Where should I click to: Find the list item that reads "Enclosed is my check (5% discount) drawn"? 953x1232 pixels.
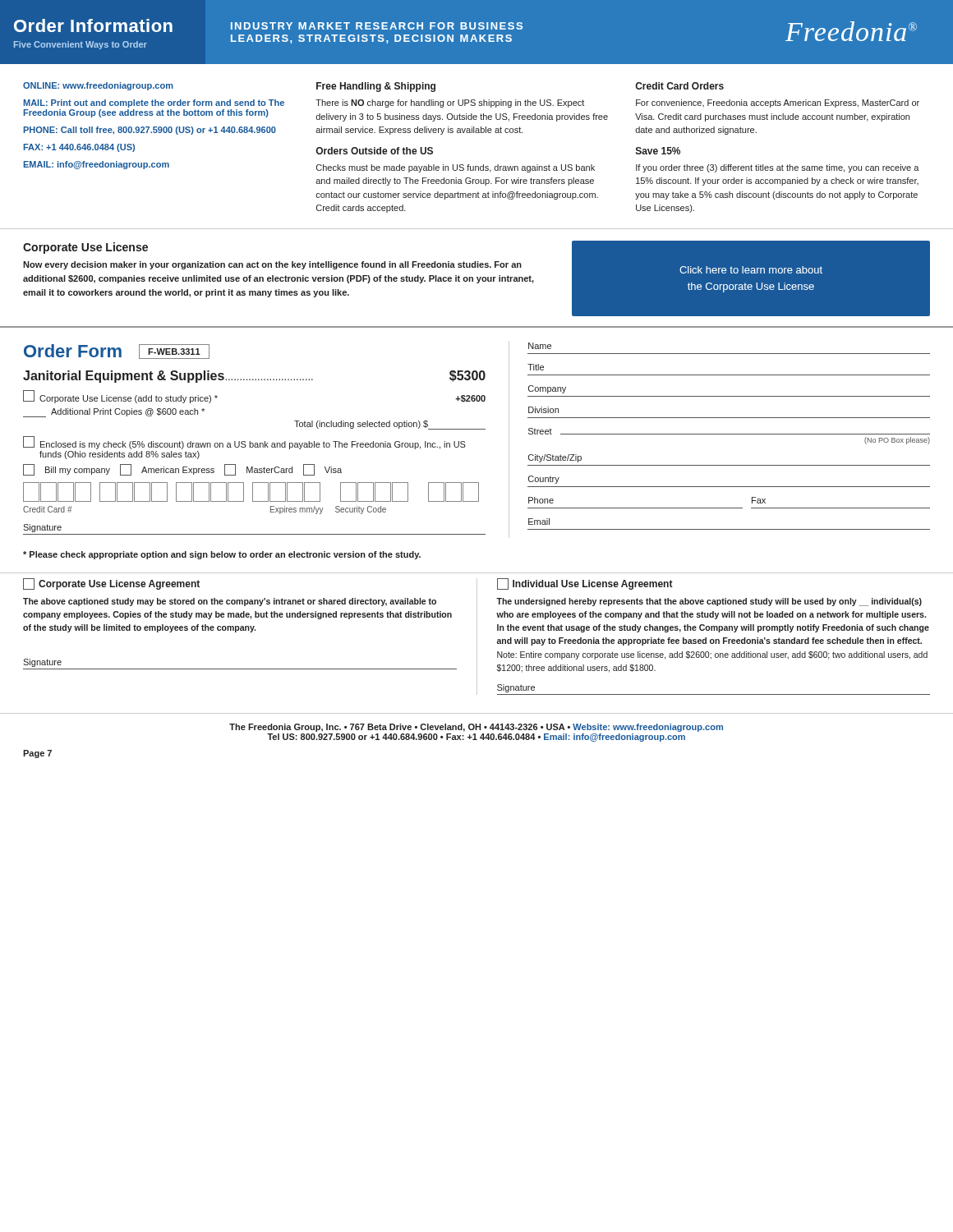click(x=254, y=447)
